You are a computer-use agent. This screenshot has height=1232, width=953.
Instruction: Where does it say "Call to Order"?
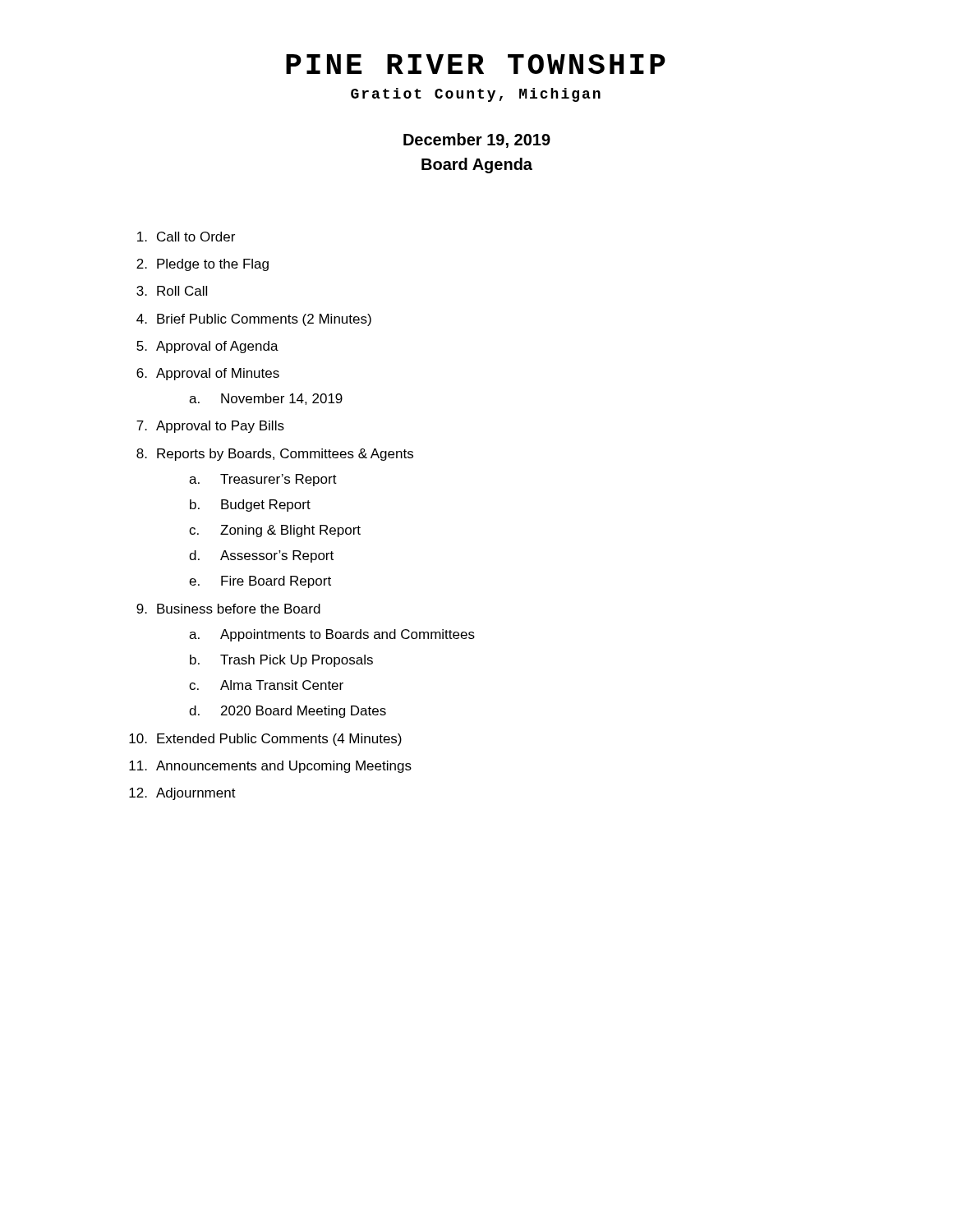(175, 237)
